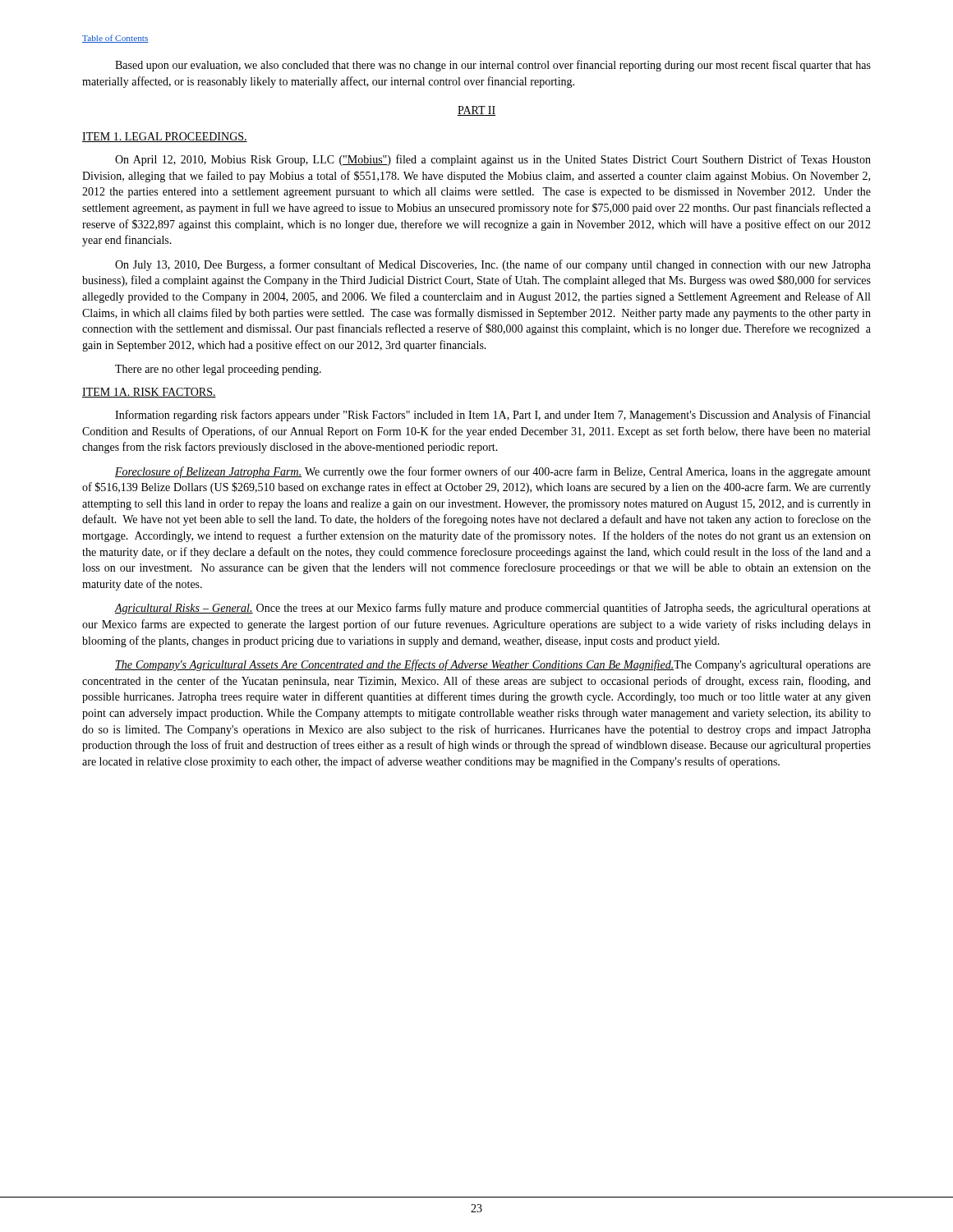Select the text starting "Foreclosure of Belizean Jatropha Farm. We"

[x=476, y=528]
